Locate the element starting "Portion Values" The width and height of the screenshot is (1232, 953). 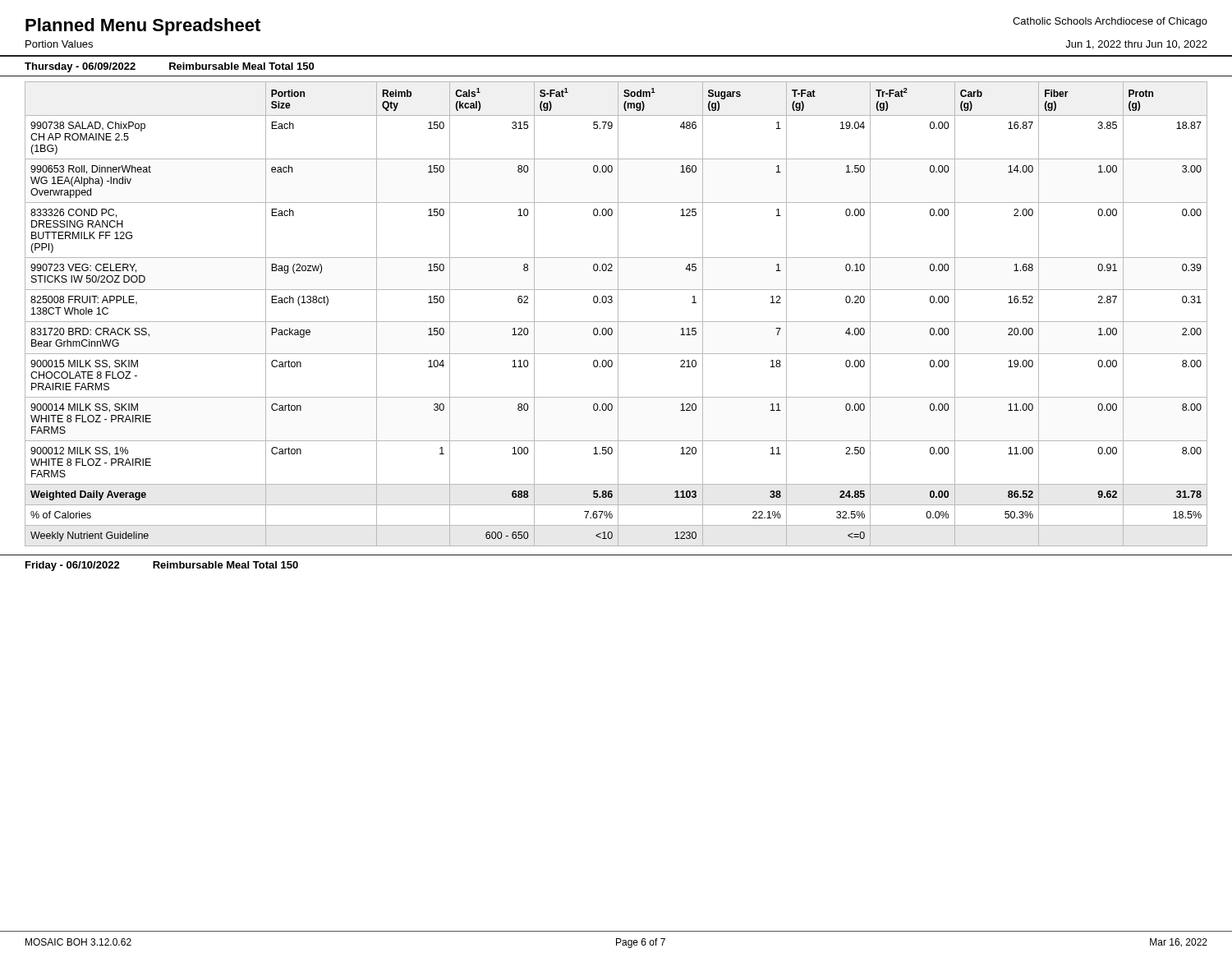[59, 44]
